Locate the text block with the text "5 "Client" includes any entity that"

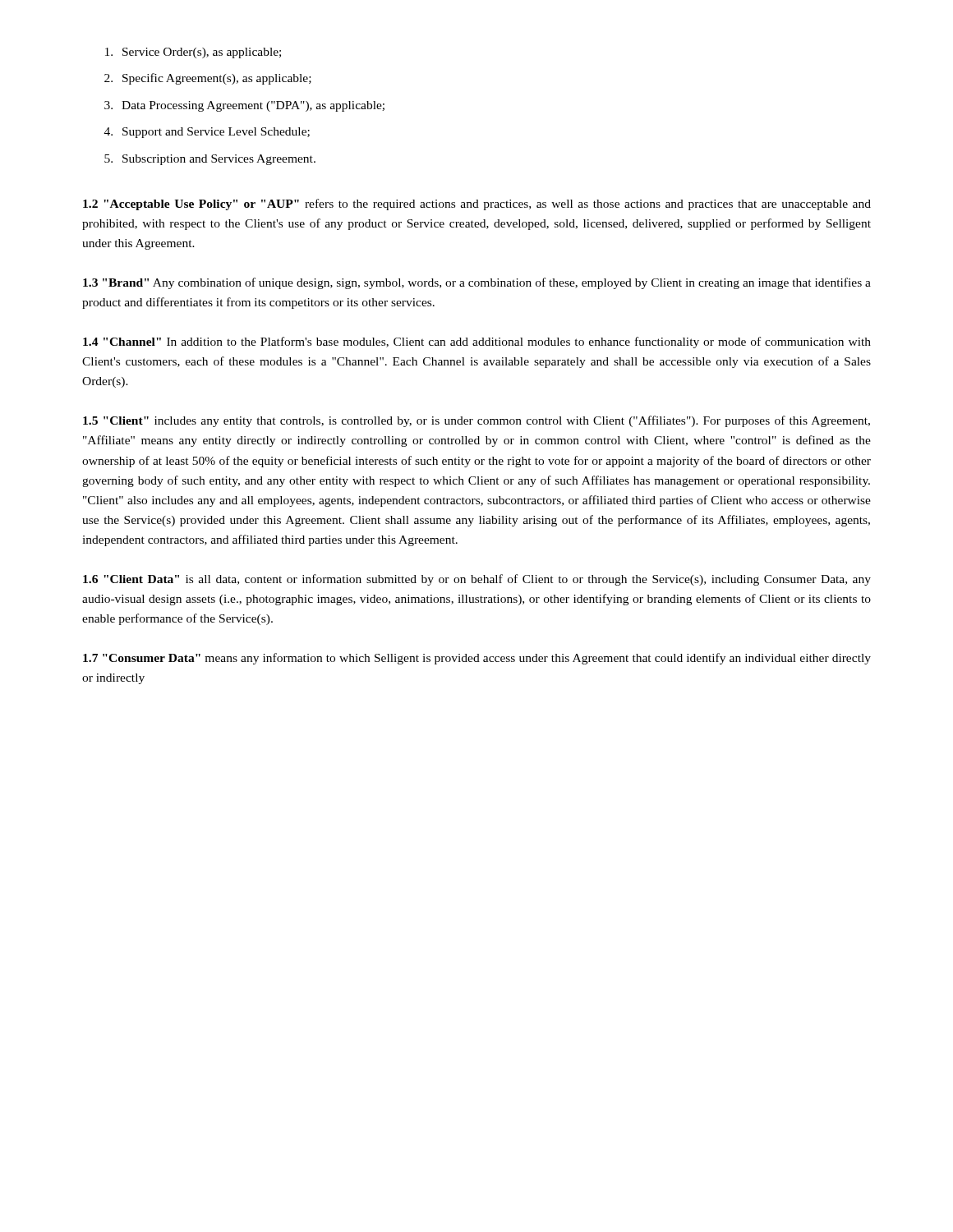(x=476, y=480)
